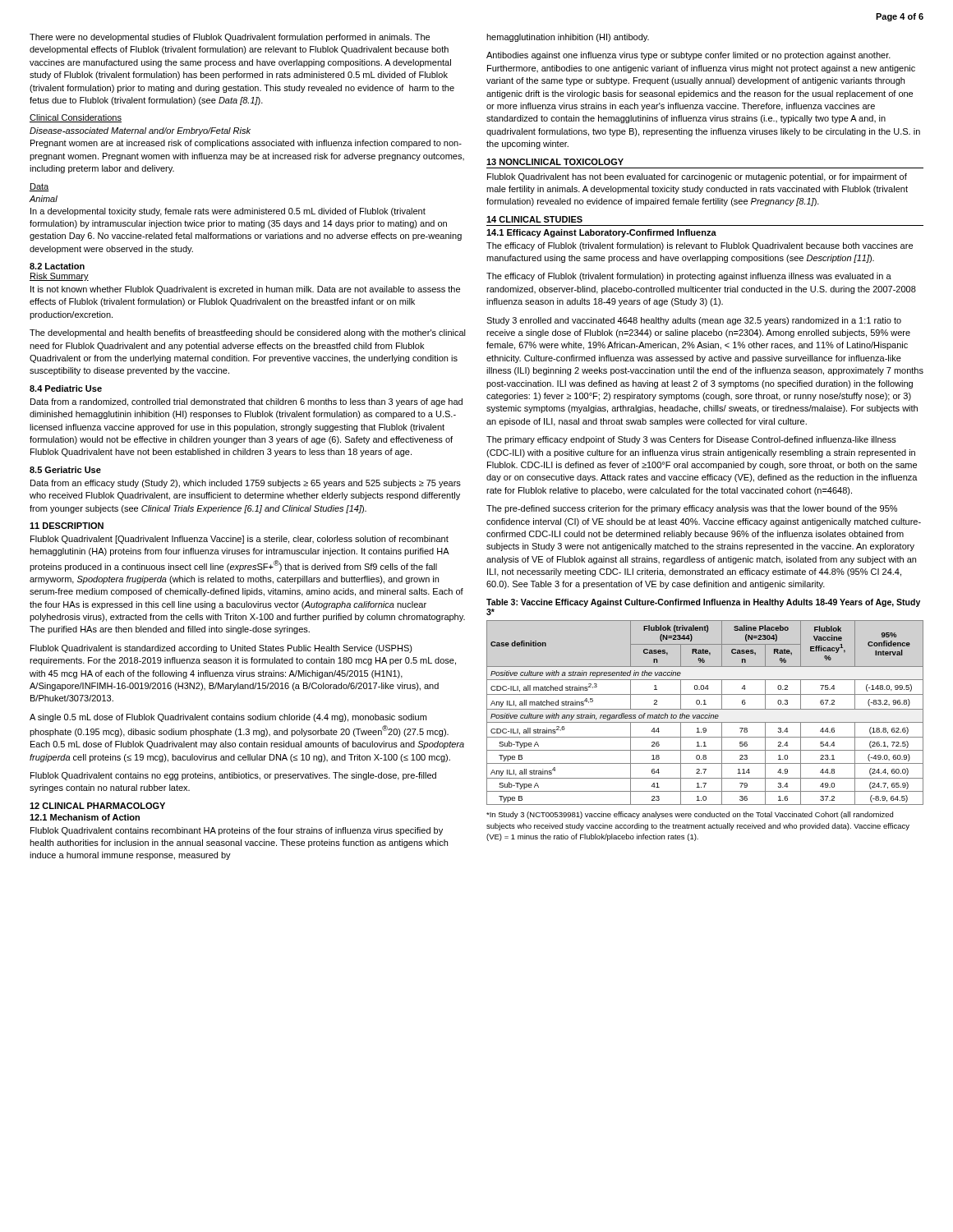Find "12.1 Mechanism of Action" on this page
Screen dimensions: 1232x953
pos(85,817)
